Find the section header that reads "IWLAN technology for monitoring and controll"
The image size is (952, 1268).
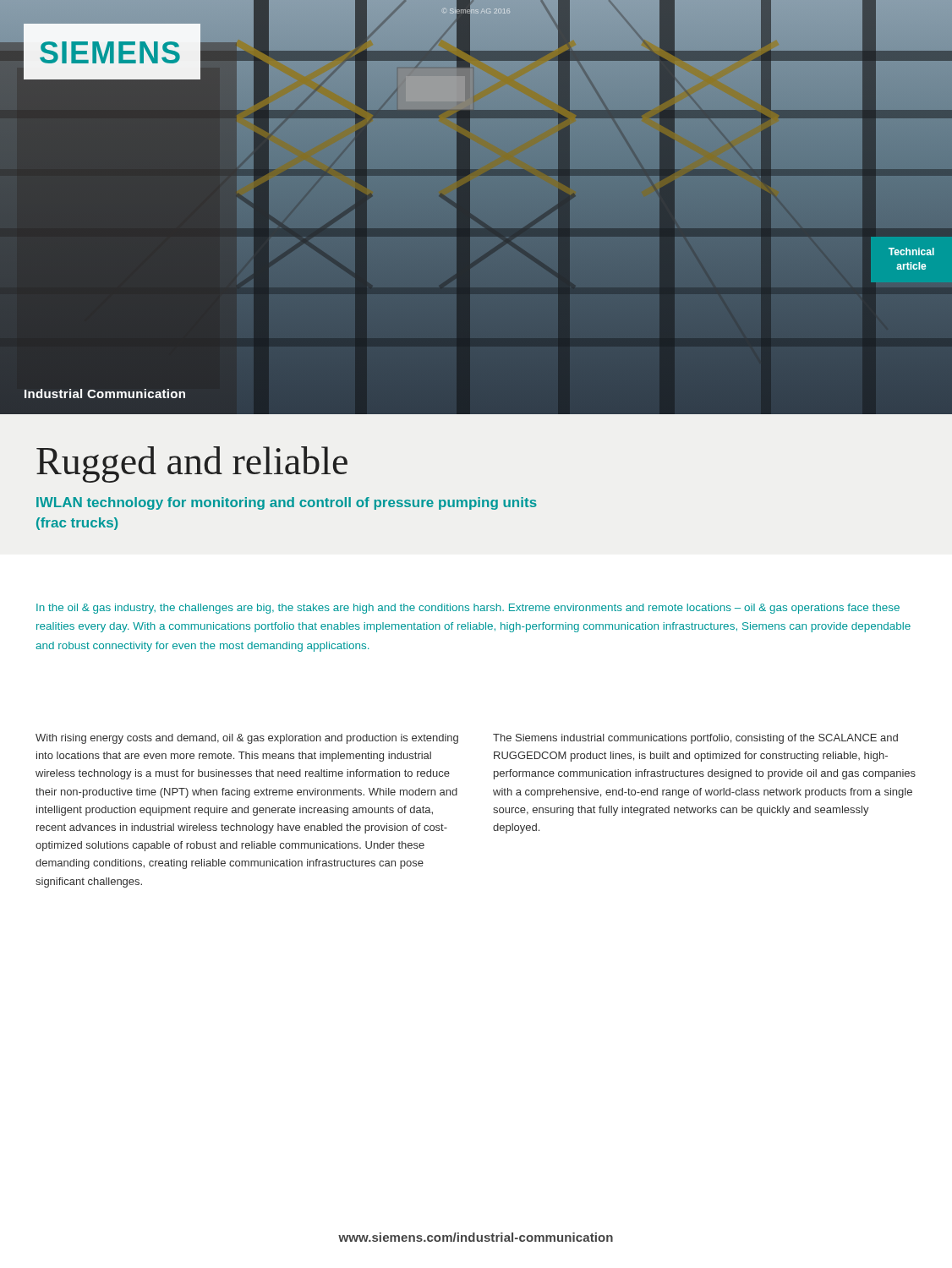(286, 513)
